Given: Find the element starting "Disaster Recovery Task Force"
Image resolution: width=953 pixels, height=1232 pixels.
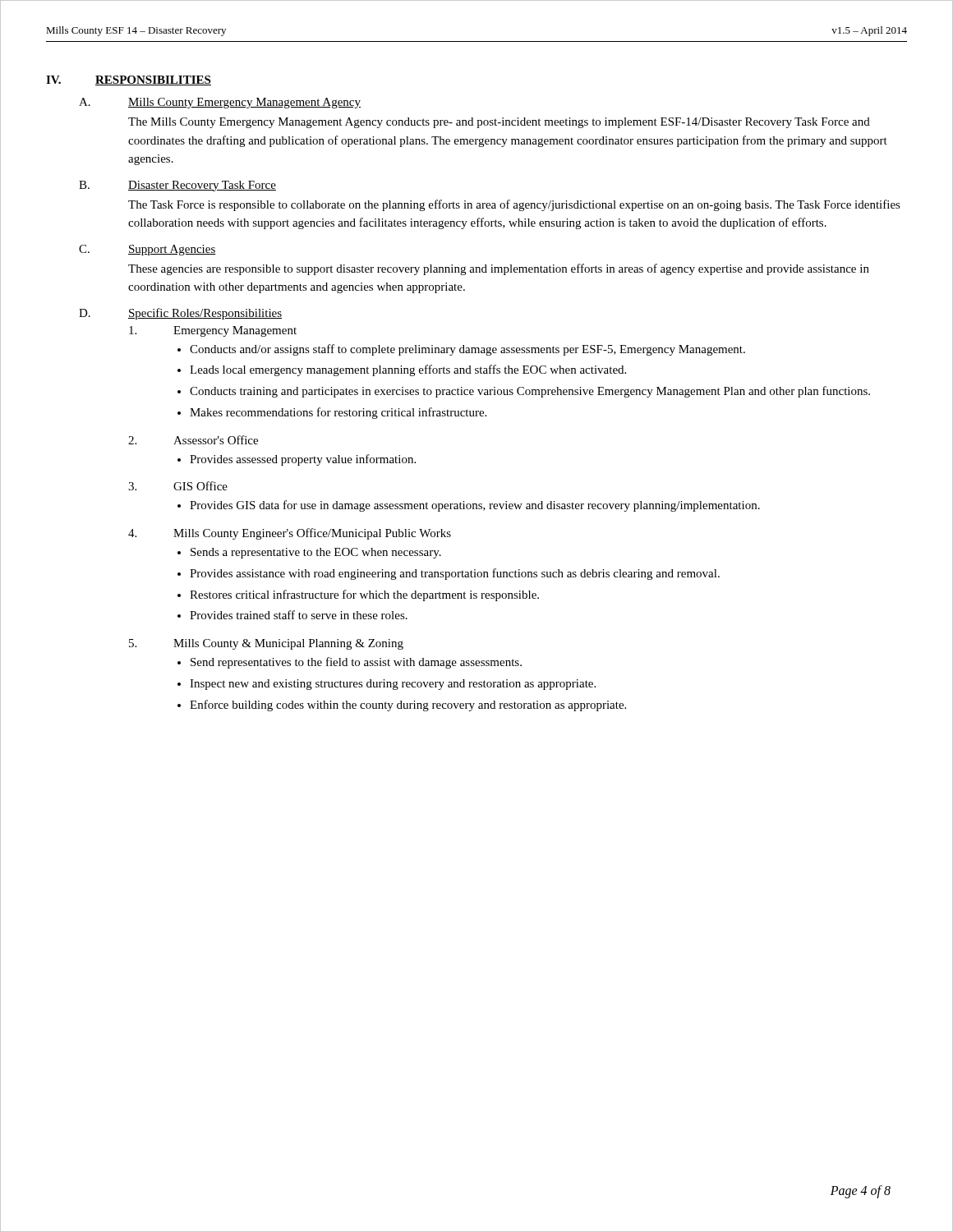Looking at the screenshot, I should (202, 184).
